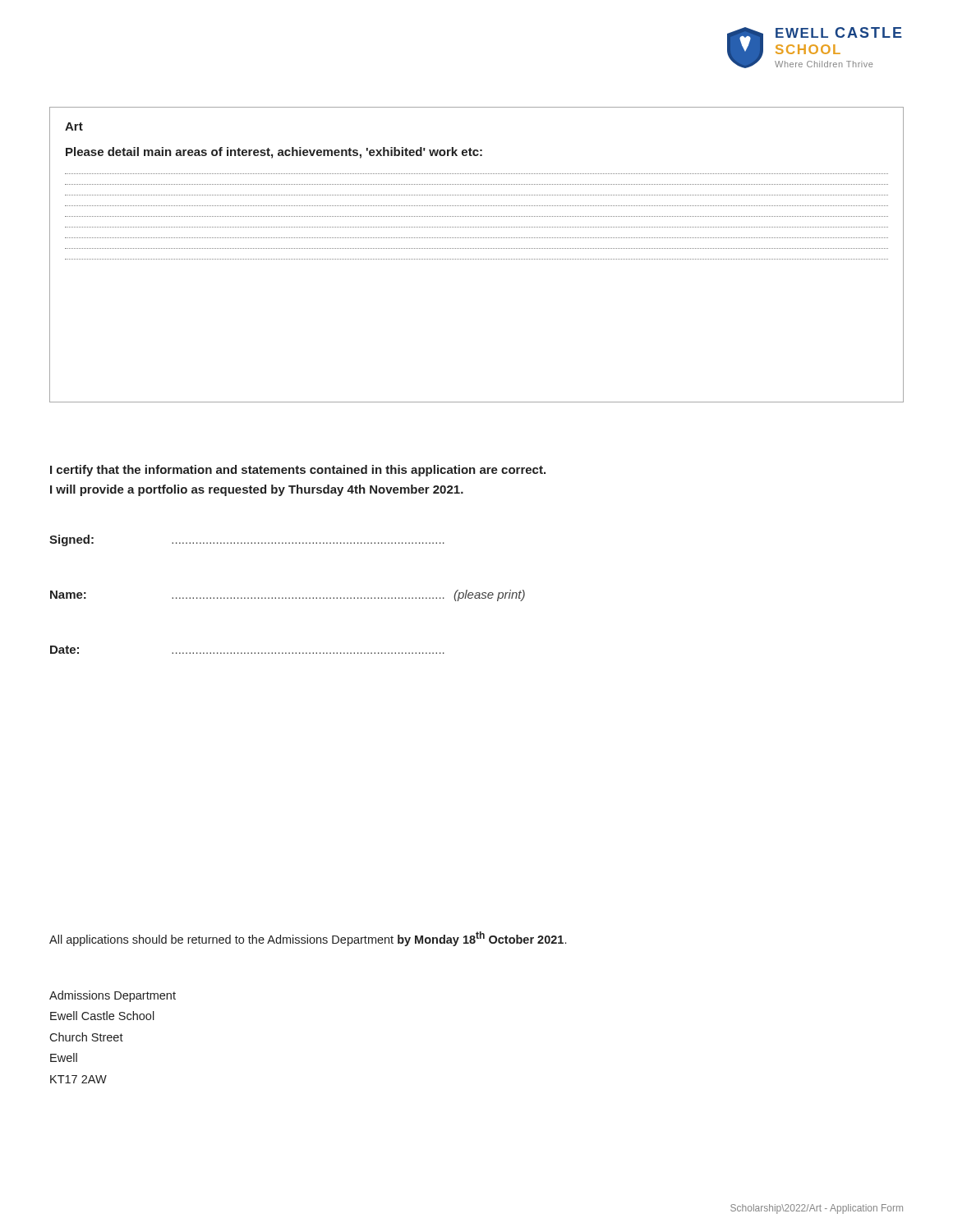Image resolution: width=953 pixels, height=1232 pixels.
Task: Click on the element starting "All applications should be returned to the"
Action: (x=308, y=938)
